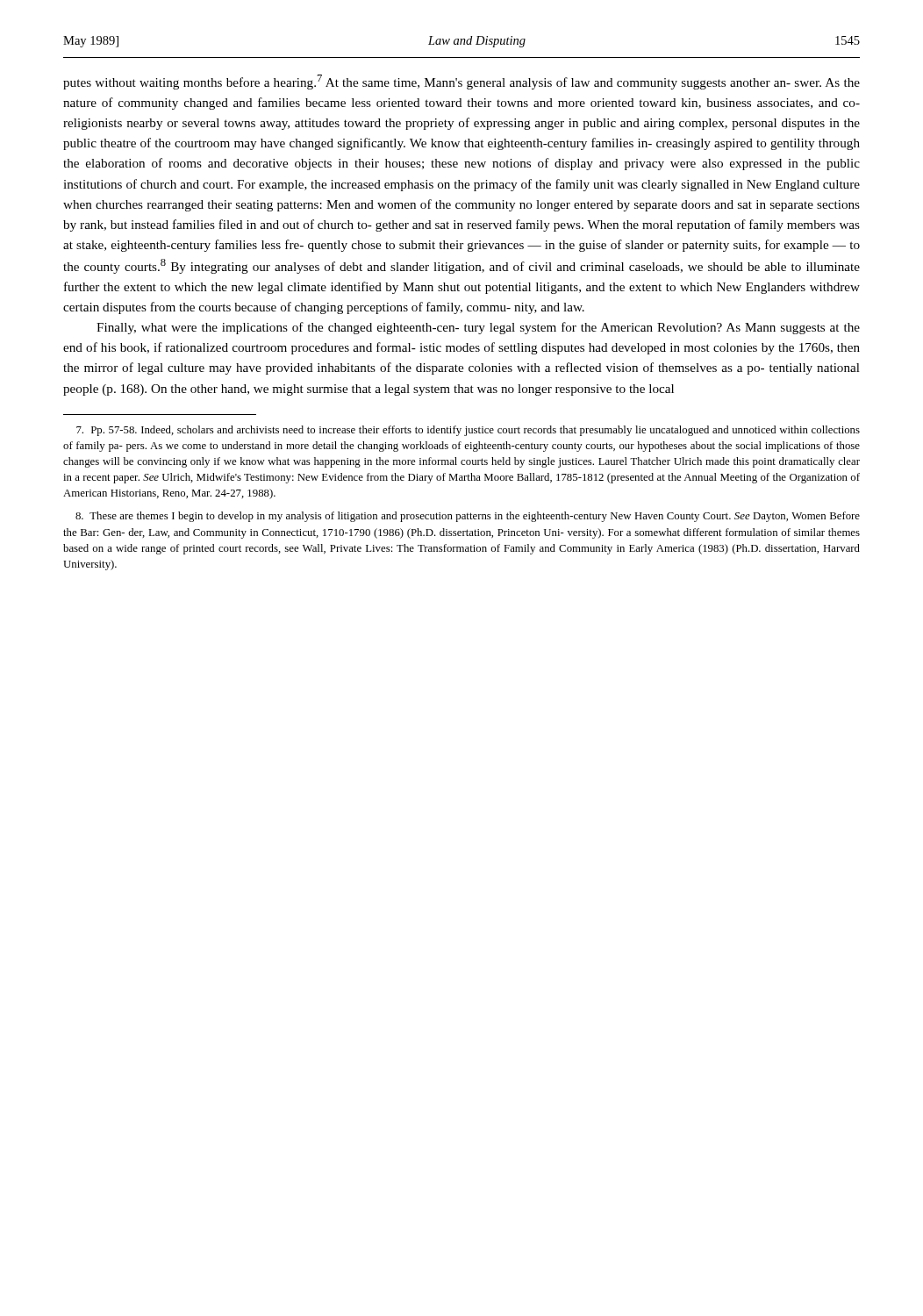Point to the element starting "putes without waiting months before a hearing.7 At"

coord(462,194)
